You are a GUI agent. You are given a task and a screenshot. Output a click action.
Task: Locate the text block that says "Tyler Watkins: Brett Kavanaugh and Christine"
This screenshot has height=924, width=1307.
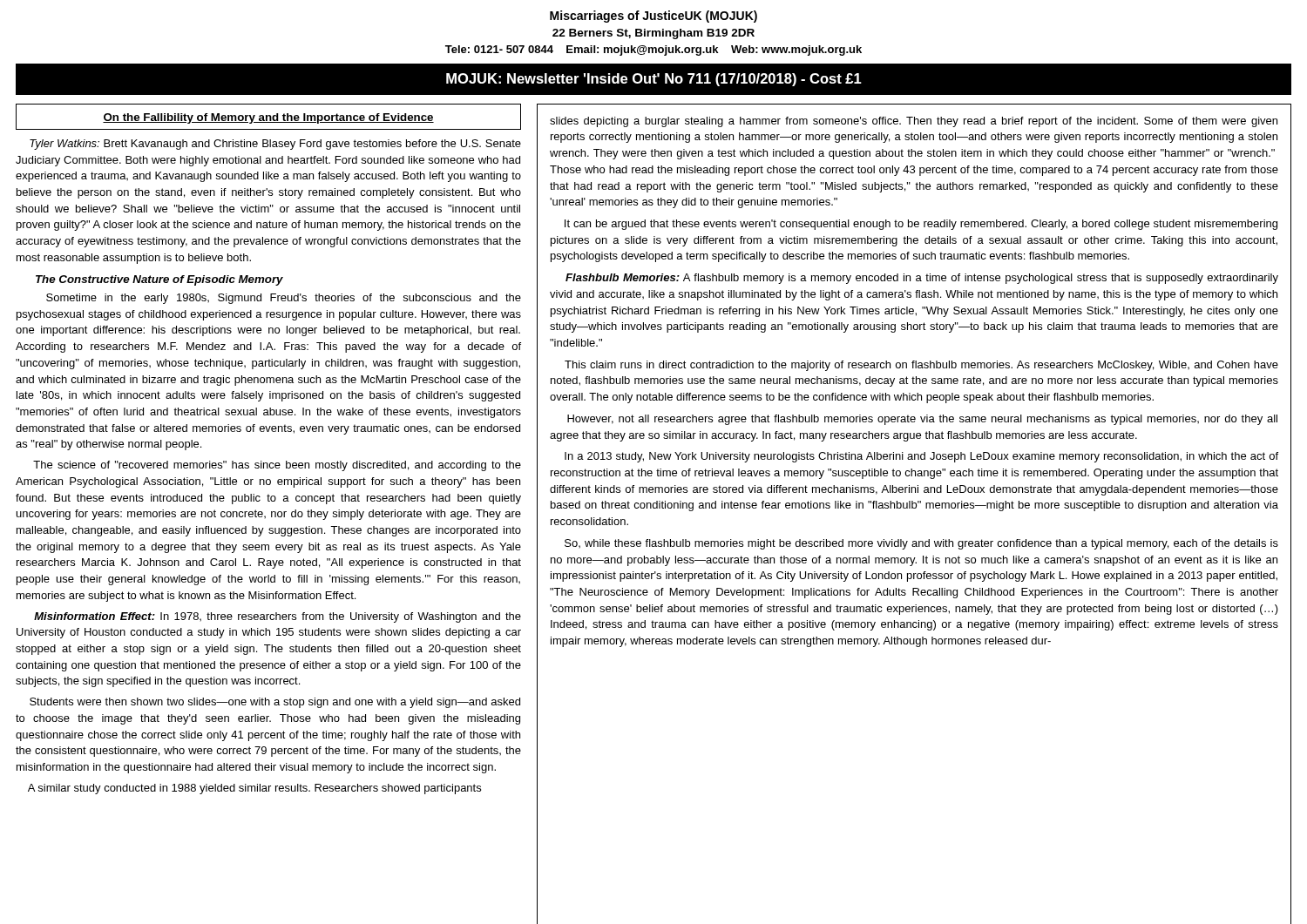(x=268, y=200)
